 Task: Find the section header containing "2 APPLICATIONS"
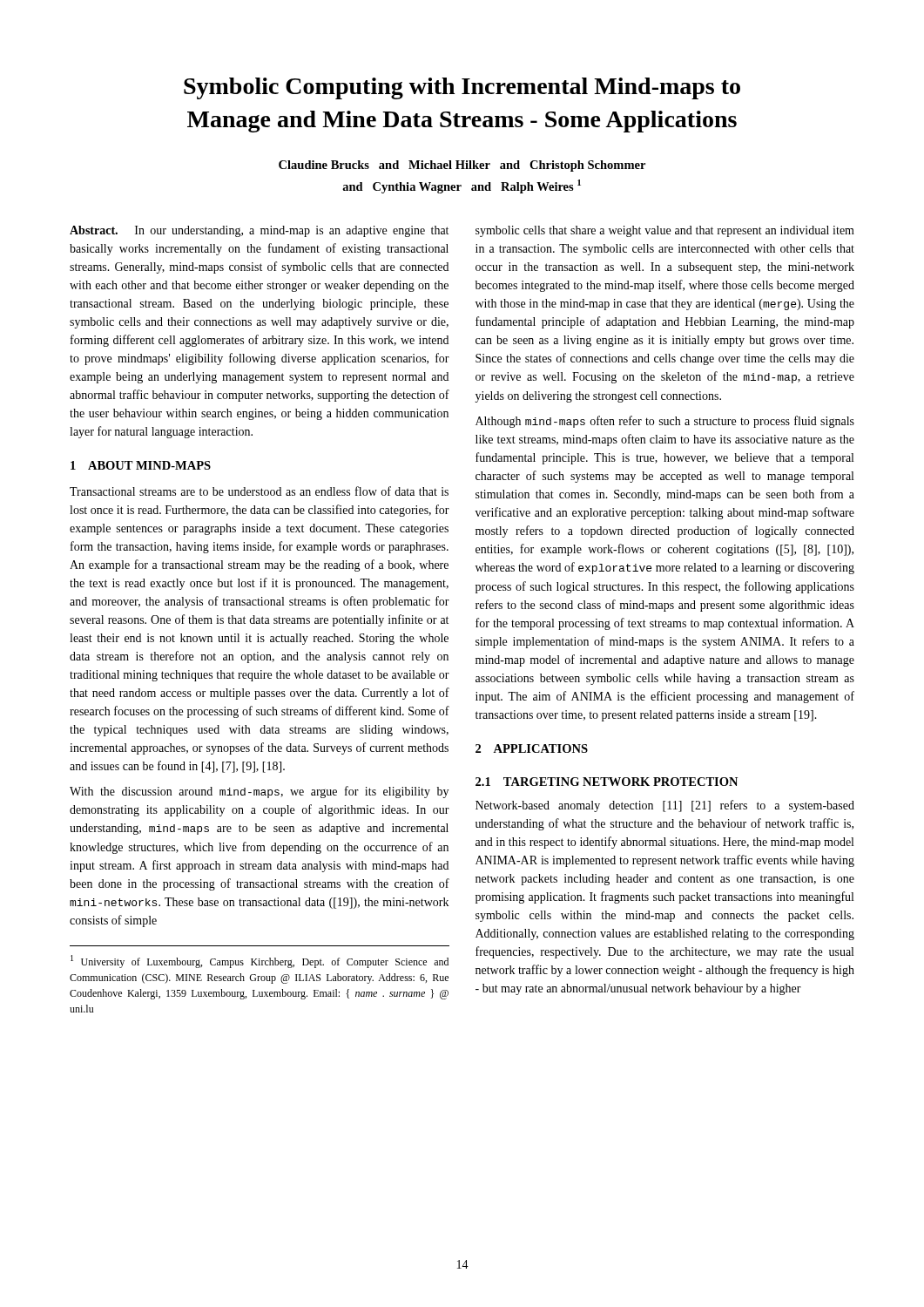[531, 748]
